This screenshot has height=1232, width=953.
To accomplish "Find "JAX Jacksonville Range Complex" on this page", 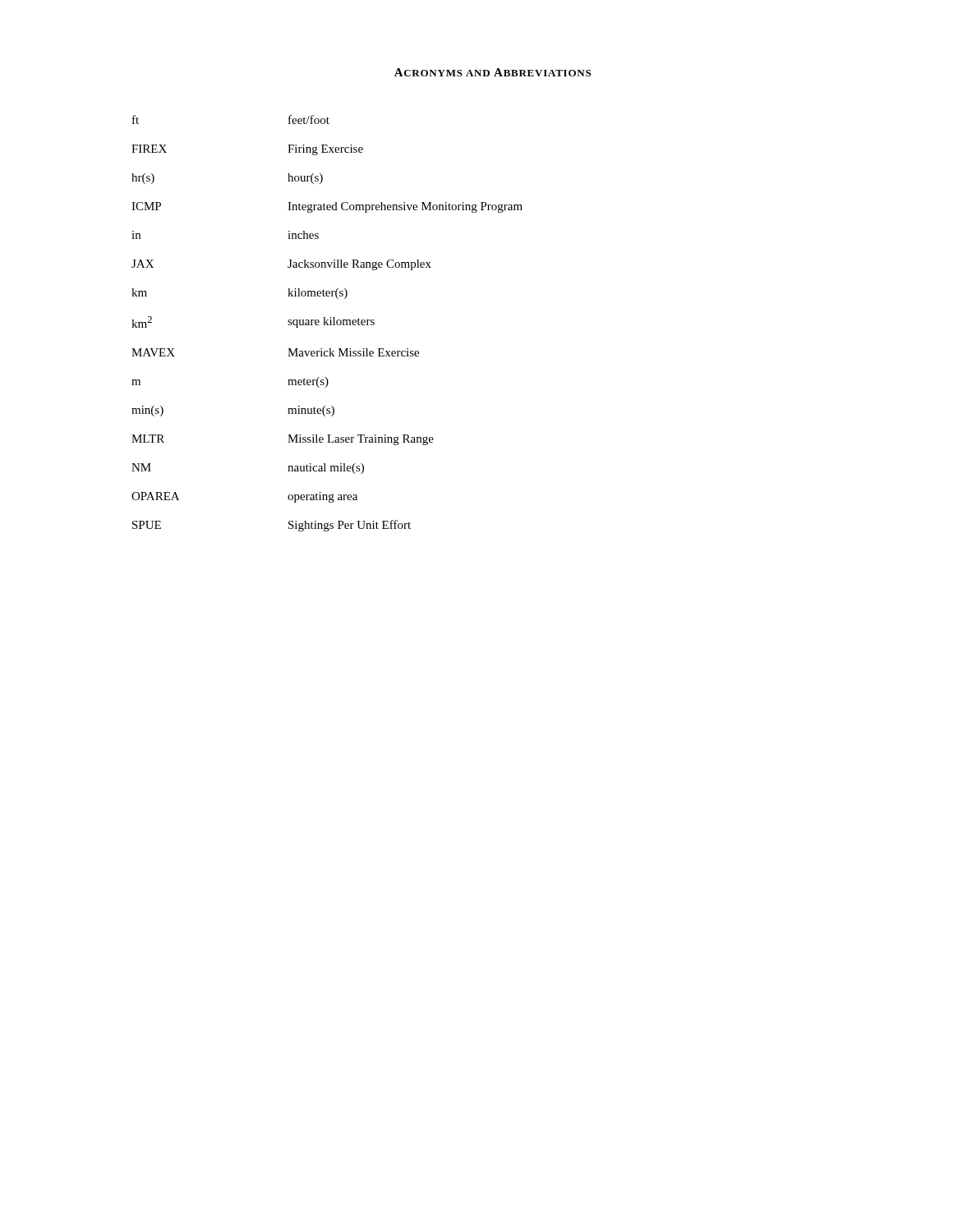I will pos(138,265).
